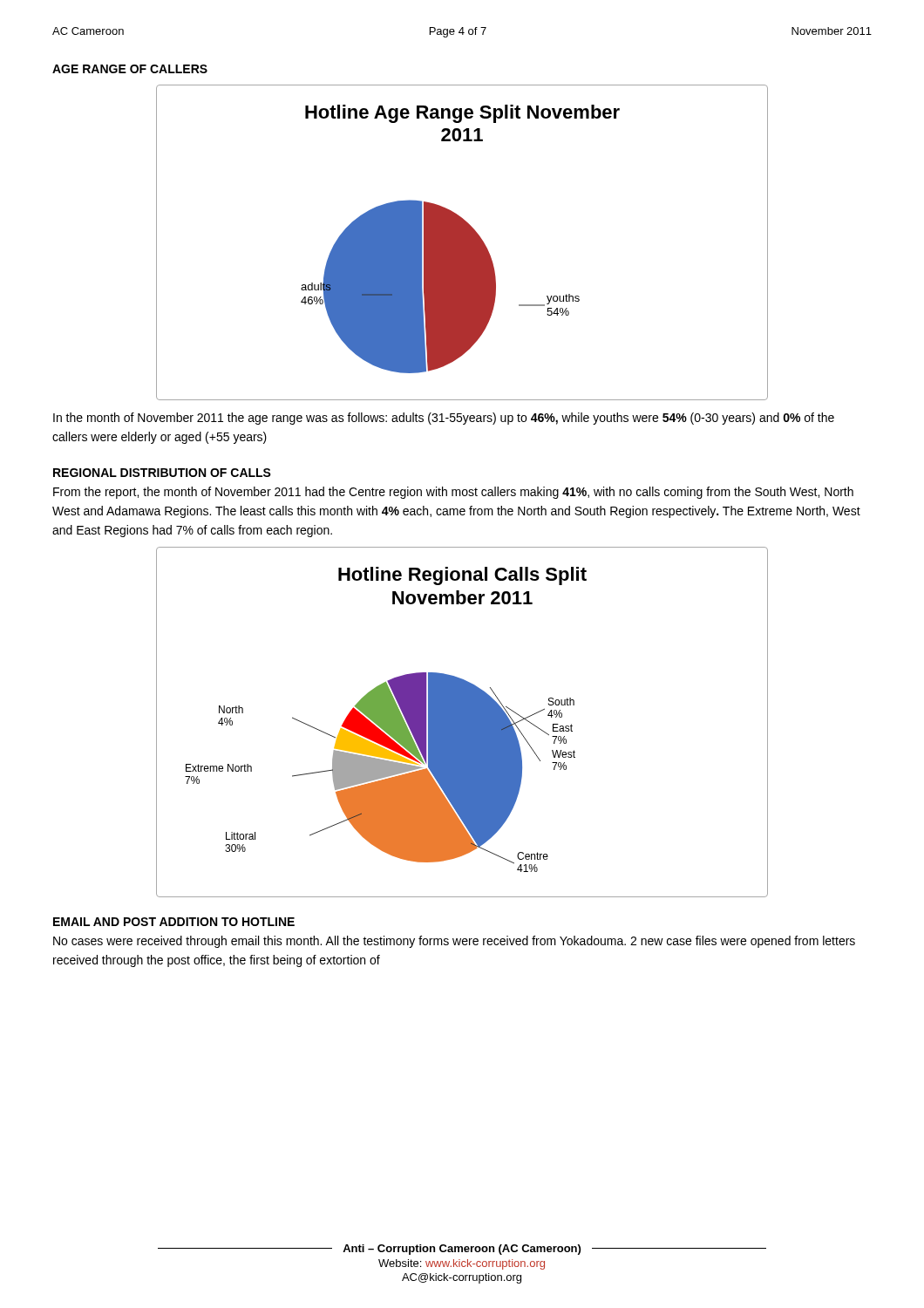The width and height of the screenshot is (924, 1308).
Task: Point to the text block starting "AGE RANGE OF CALLERS"
Action: pos(130,69)
